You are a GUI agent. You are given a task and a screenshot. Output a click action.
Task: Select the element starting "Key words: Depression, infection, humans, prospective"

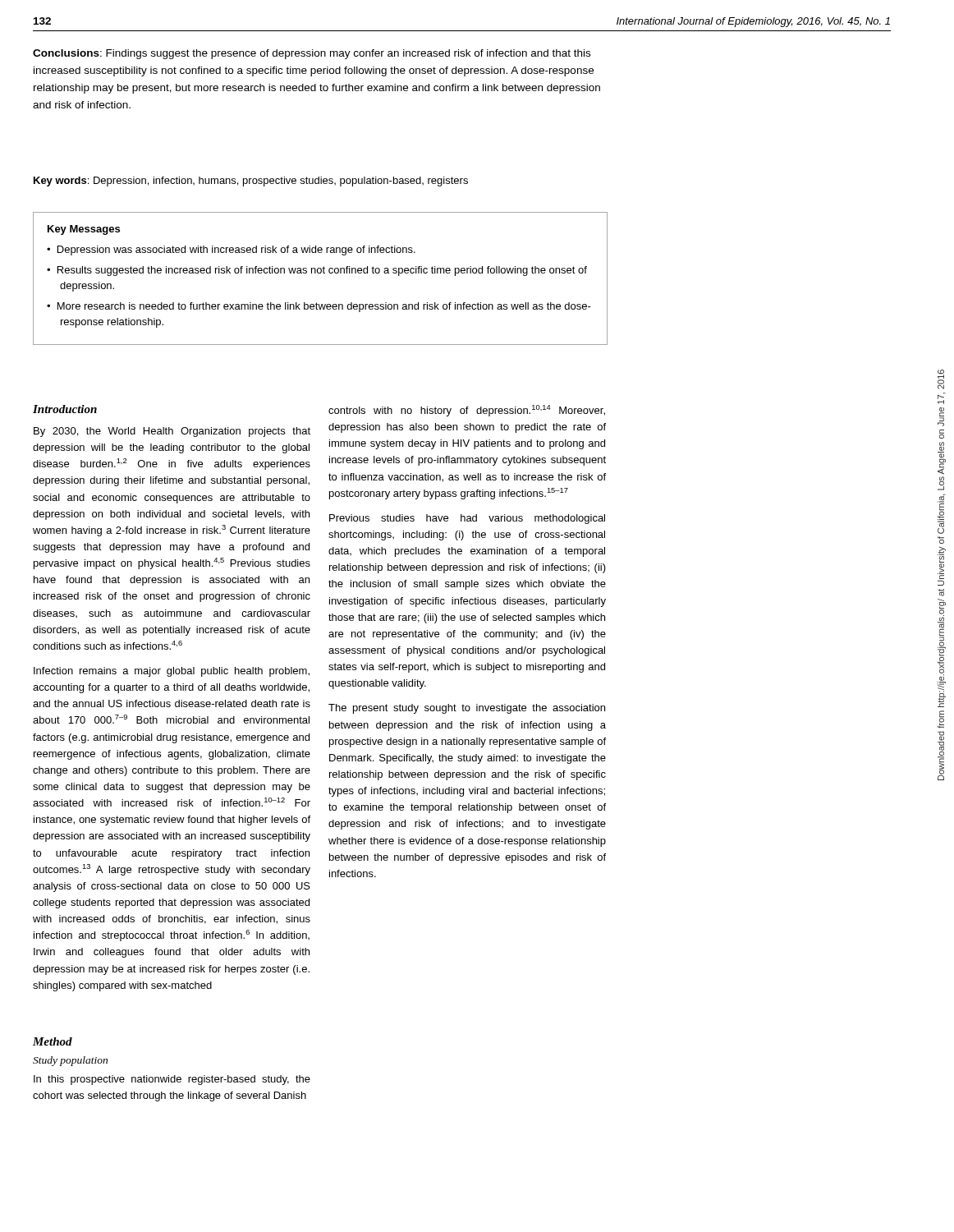click(320, 180)
